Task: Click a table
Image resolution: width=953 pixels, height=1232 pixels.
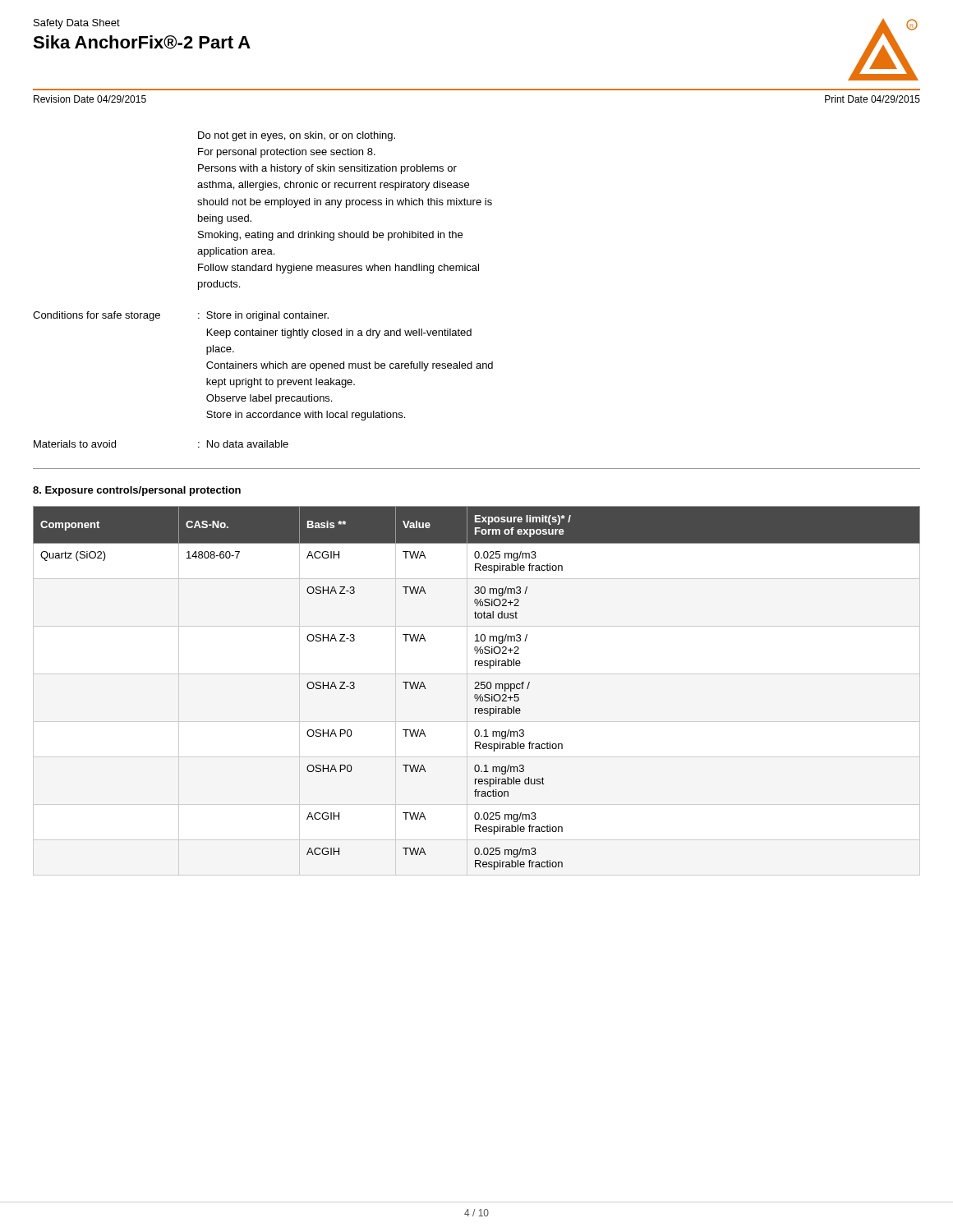Action: coord(476,690)
